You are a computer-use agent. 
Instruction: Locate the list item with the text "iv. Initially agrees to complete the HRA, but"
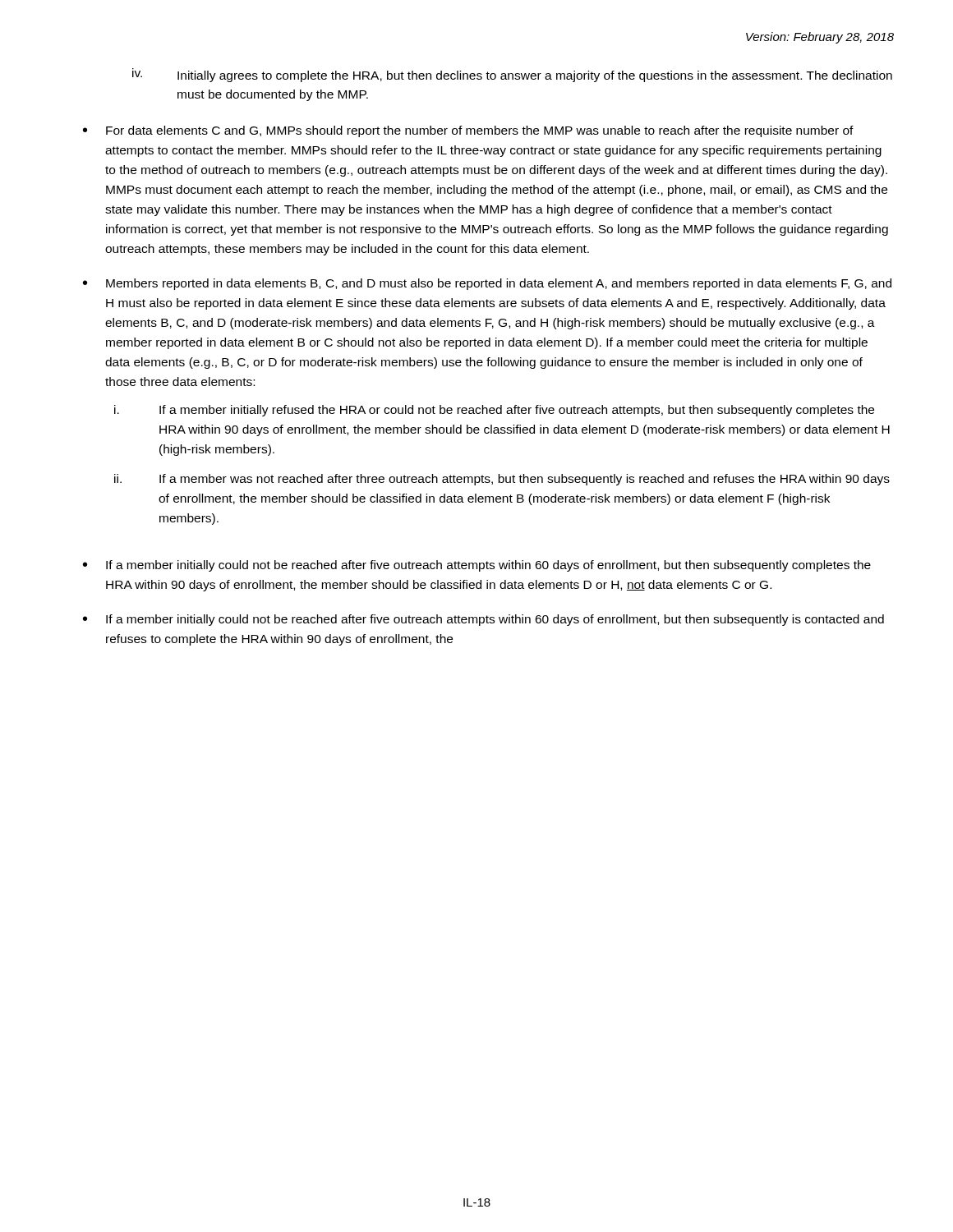513,85
